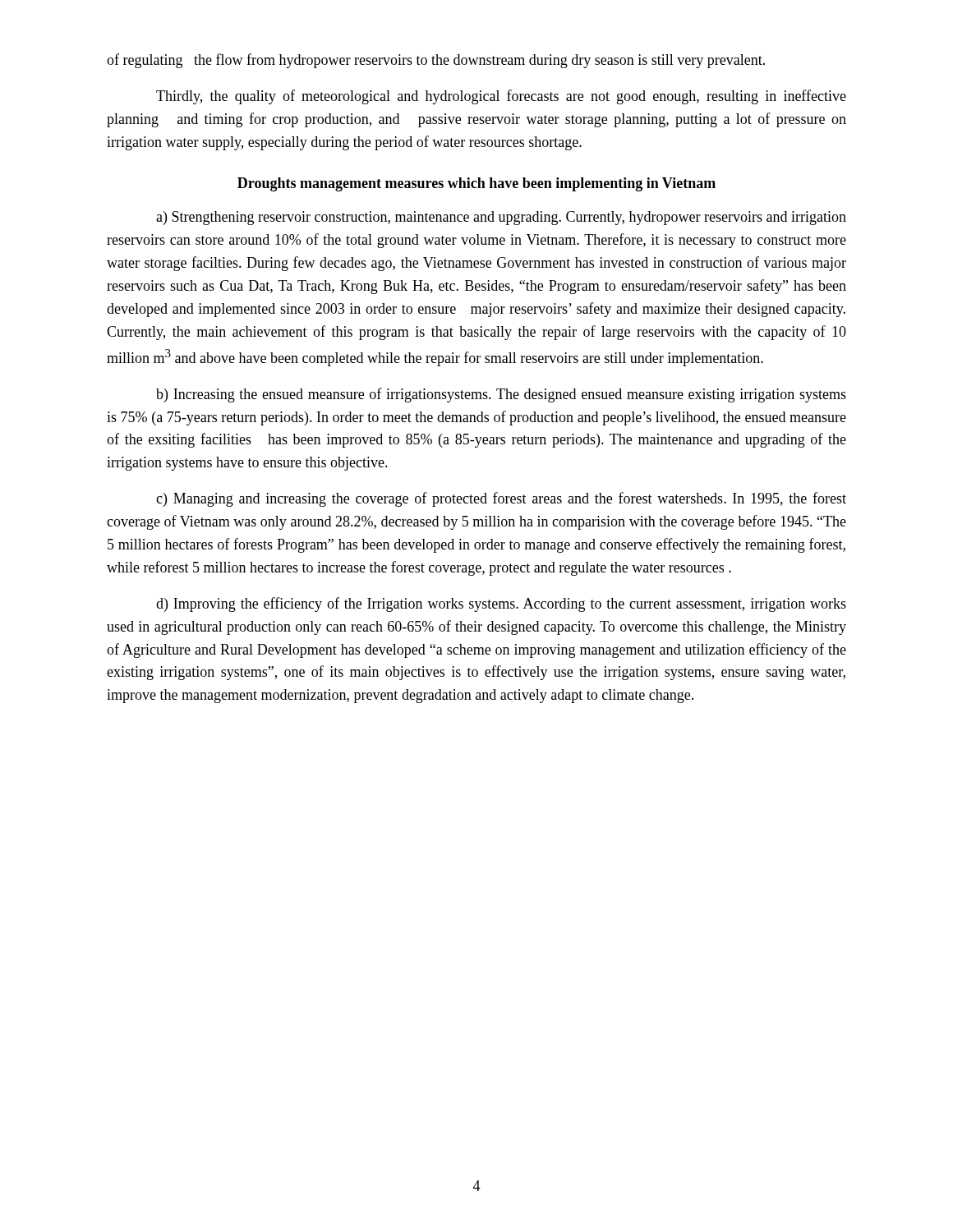Image resolution: width=953 pixels, height=1232 pixels.
Task: Click on the section header that says "Droughts management measures"
Action: pyautogui.click(x=476, y=183)
